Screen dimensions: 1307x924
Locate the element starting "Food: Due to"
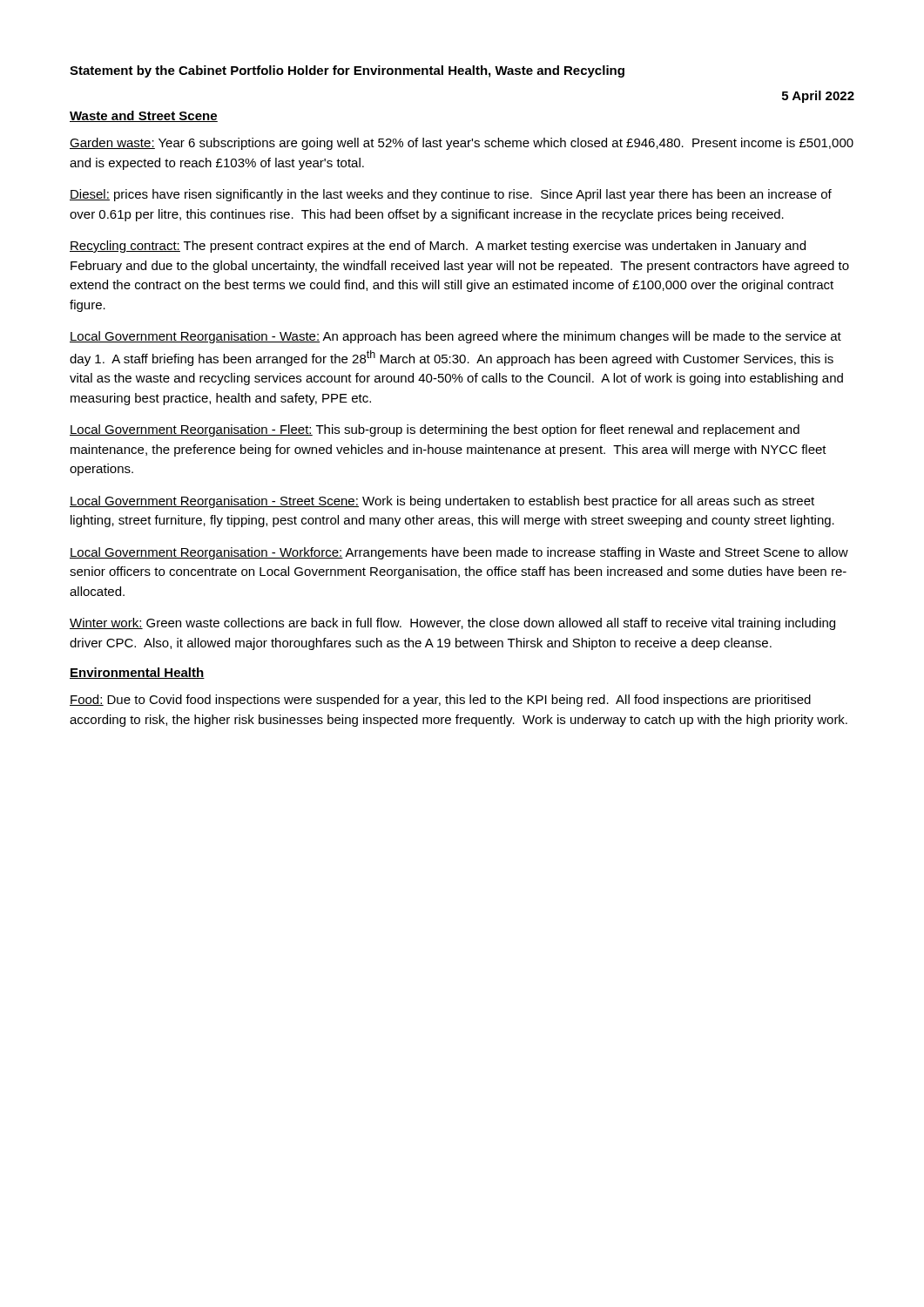[459, 709]
